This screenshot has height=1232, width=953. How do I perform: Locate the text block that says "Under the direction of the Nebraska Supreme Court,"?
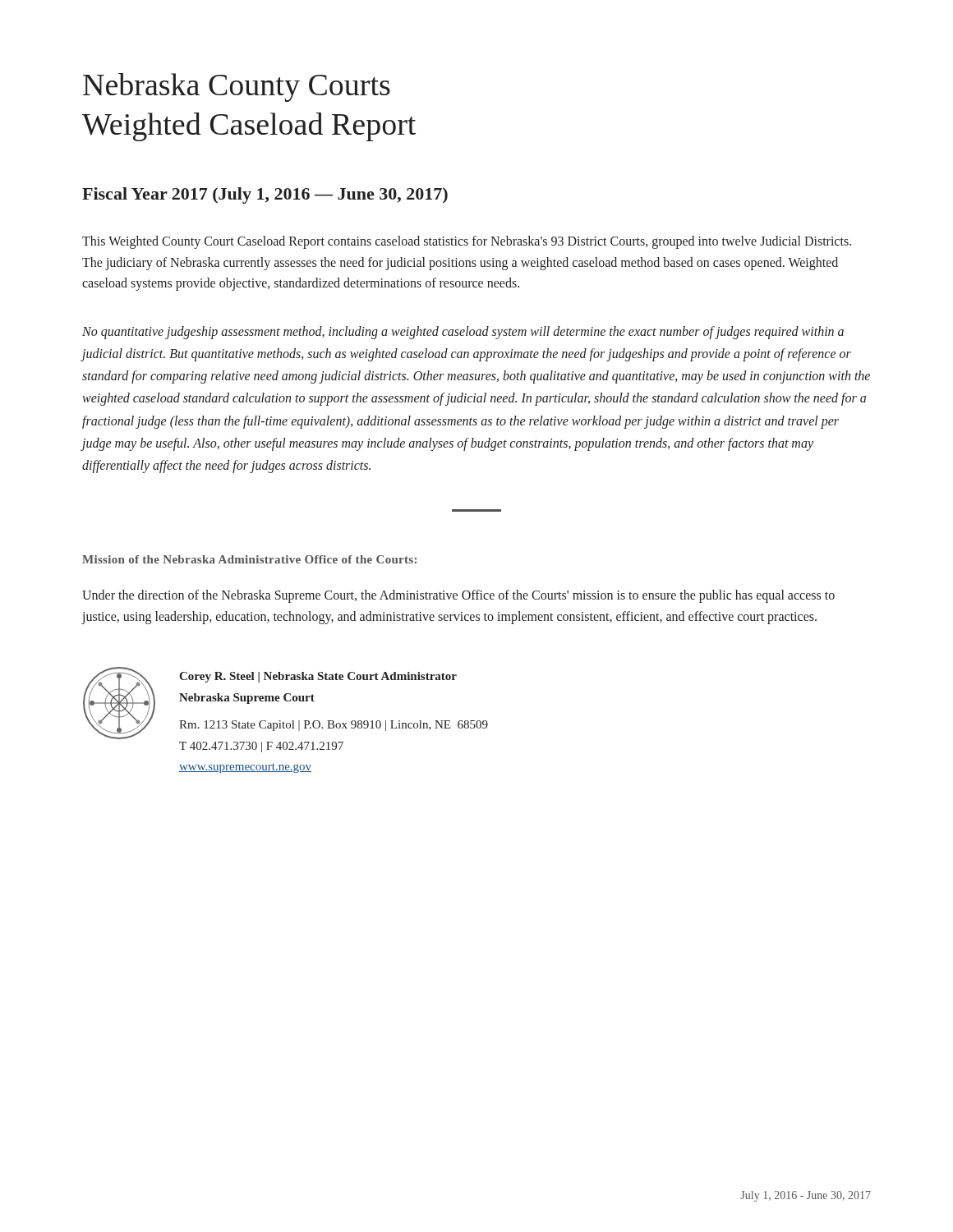tap(476, 606)
